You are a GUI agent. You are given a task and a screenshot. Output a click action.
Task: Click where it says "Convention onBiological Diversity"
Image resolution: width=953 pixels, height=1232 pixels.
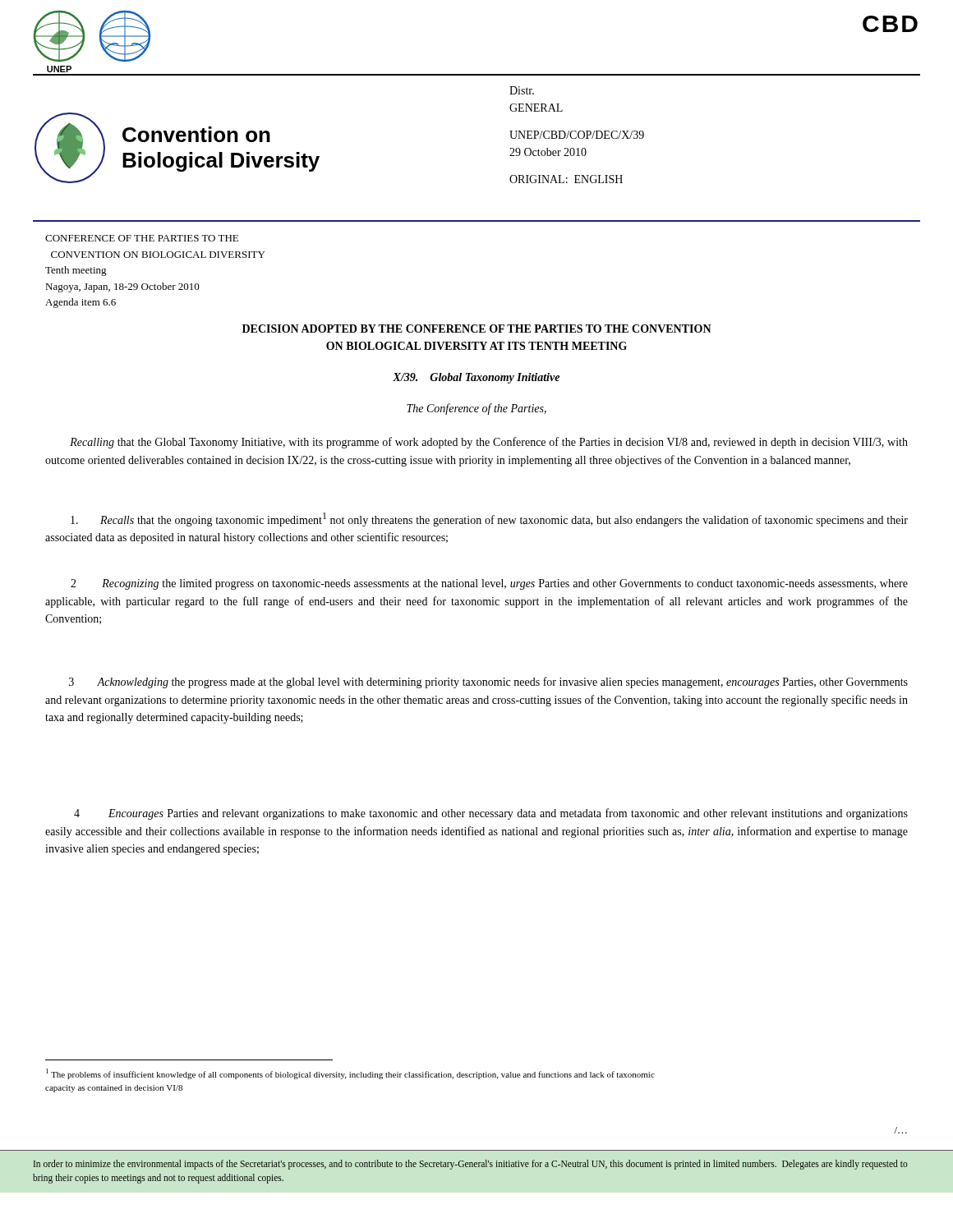[221, 148]
